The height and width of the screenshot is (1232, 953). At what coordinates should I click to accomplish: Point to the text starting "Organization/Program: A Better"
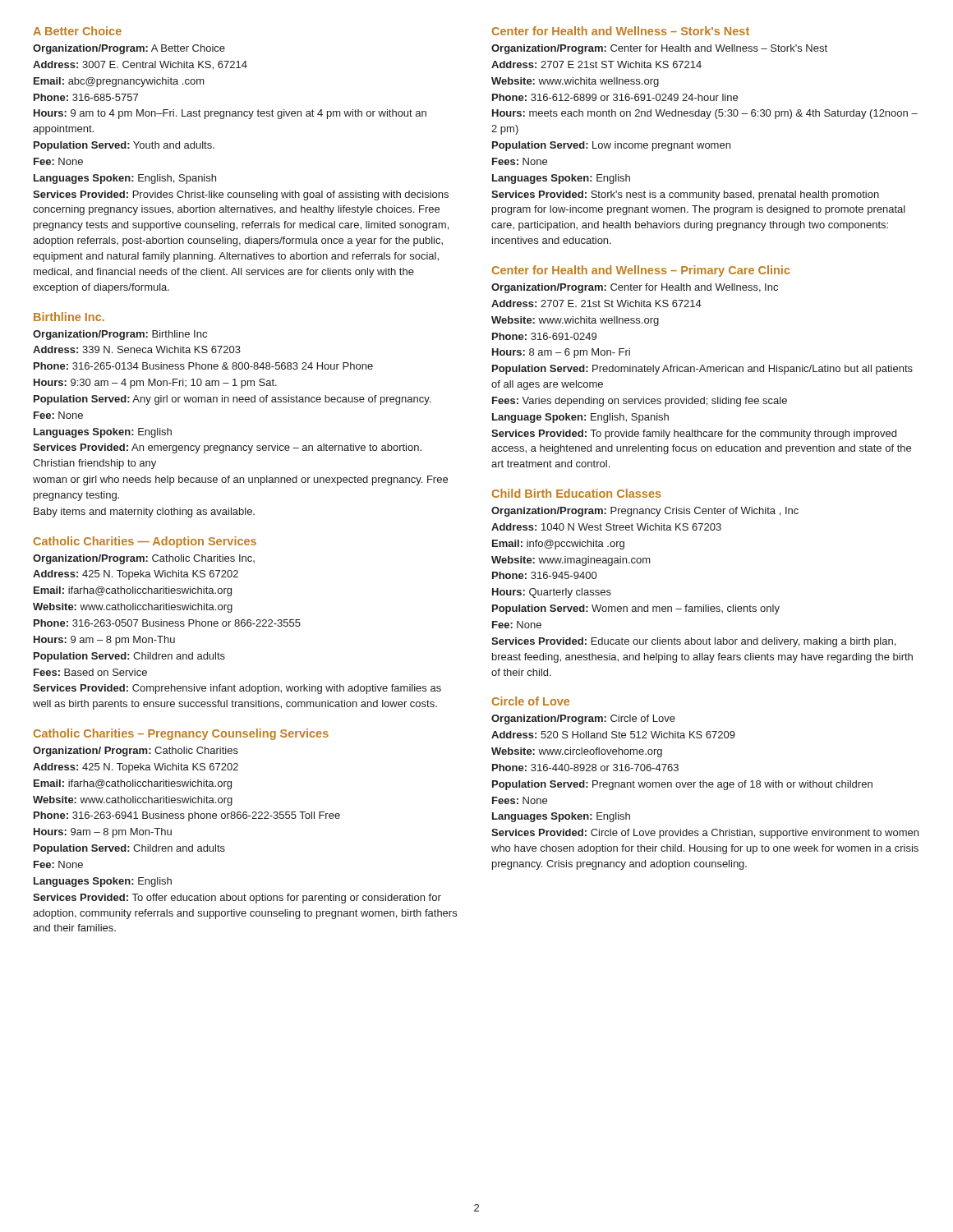(129, 49)
